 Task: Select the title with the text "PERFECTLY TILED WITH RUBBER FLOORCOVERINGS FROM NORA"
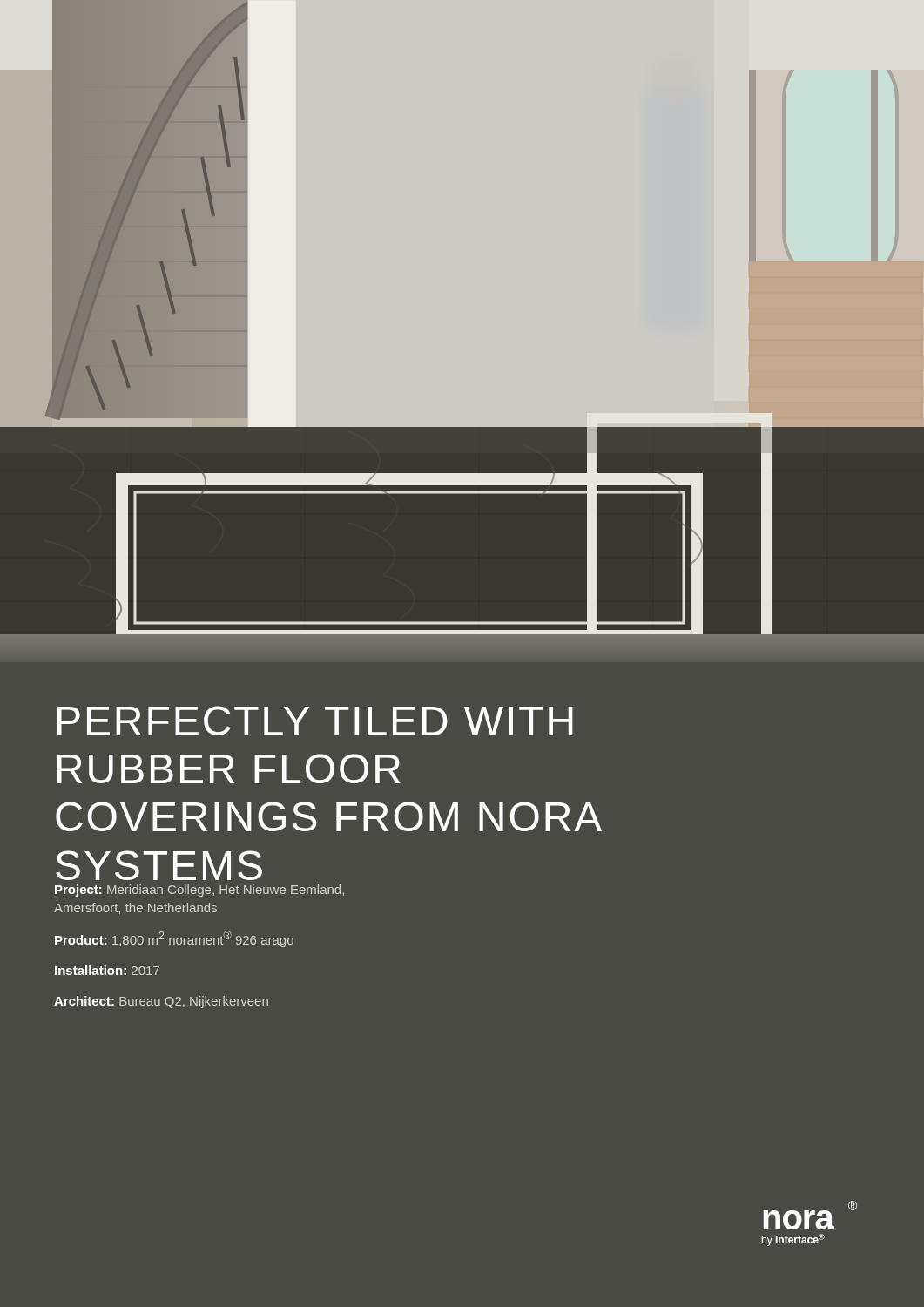tap(411, 793)
